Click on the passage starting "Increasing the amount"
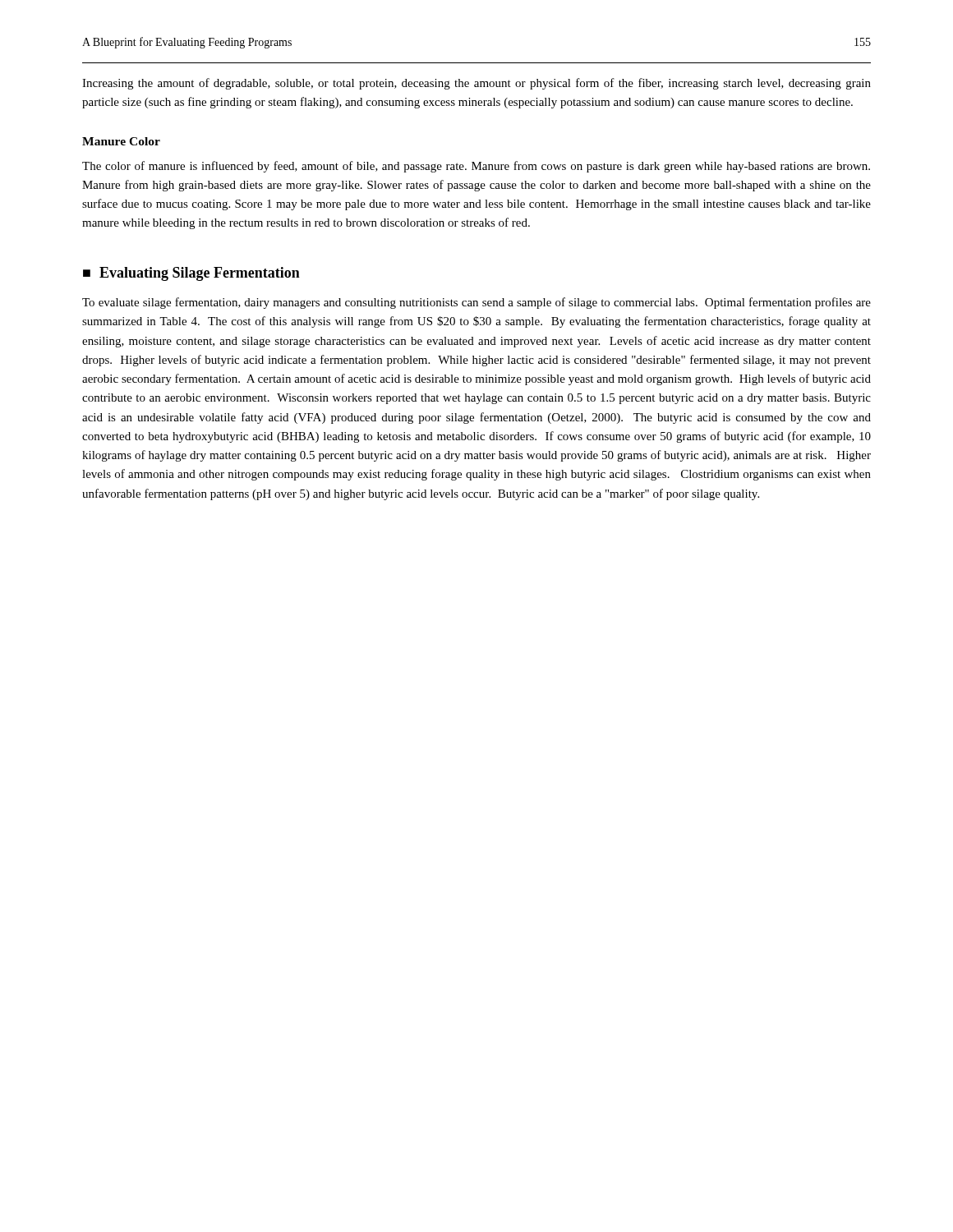 point(476,93)
